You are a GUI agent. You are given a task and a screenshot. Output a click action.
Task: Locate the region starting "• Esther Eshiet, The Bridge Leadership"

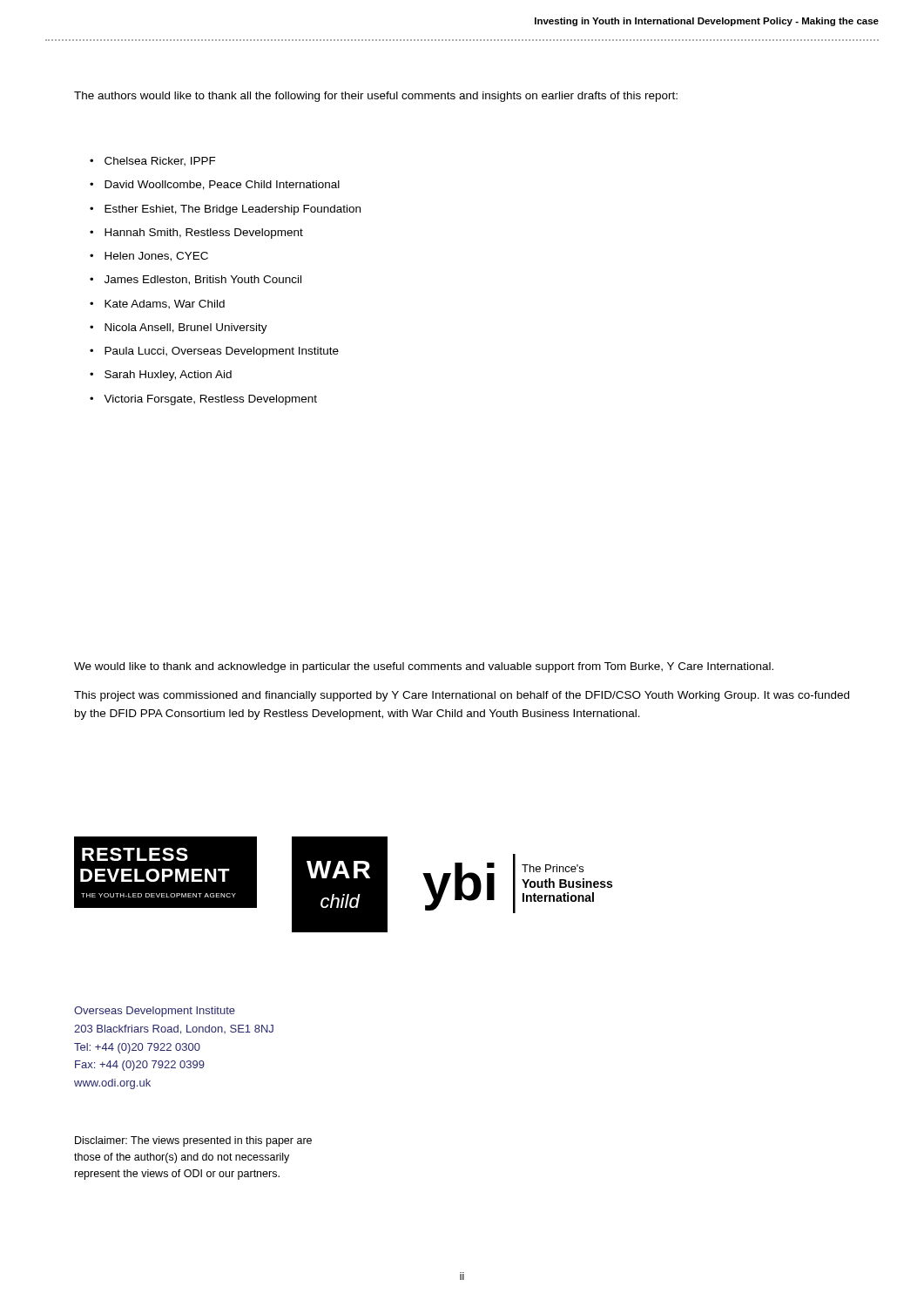(x=226, y=209)
